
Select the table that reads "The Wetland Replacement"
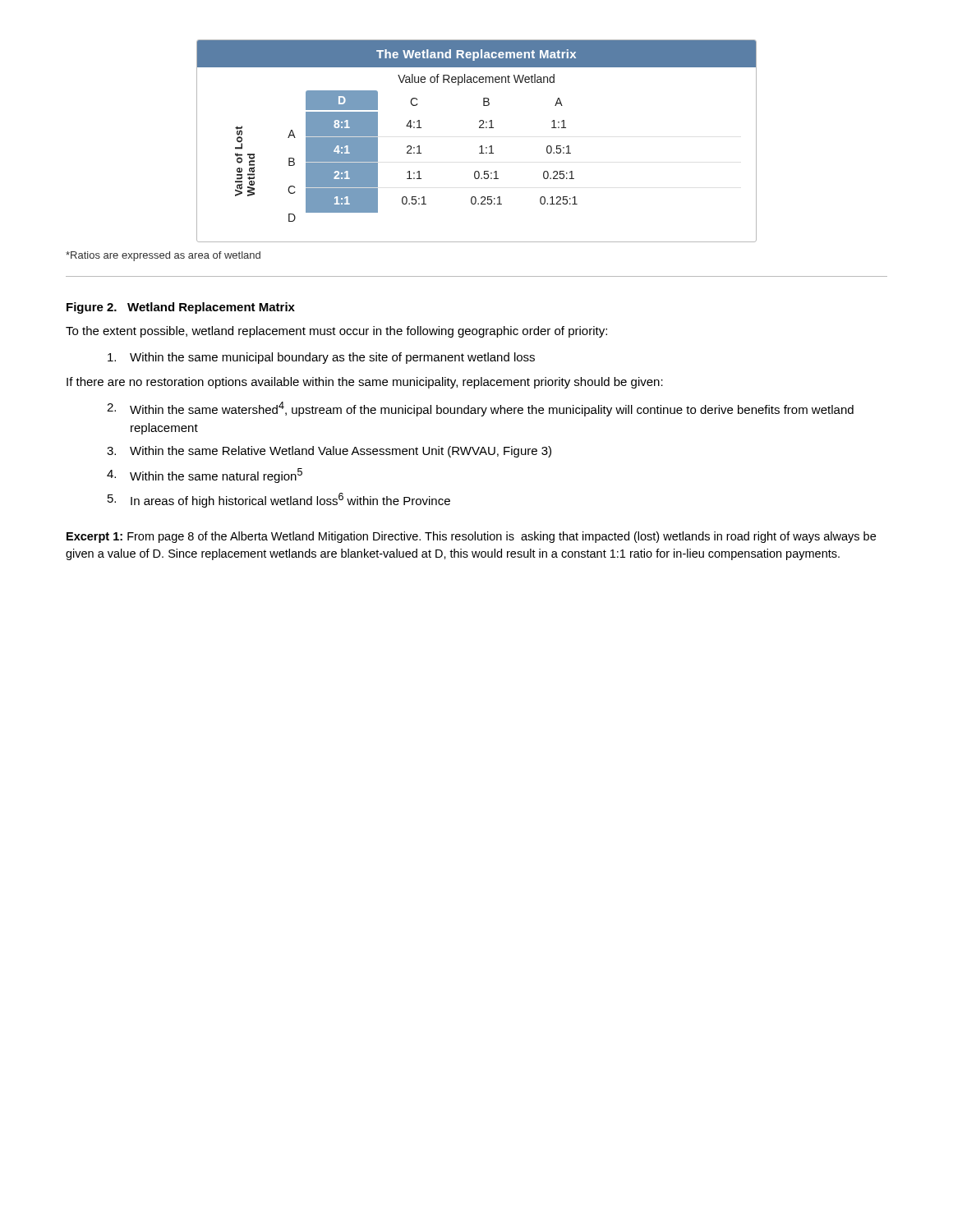click(476, 141)
